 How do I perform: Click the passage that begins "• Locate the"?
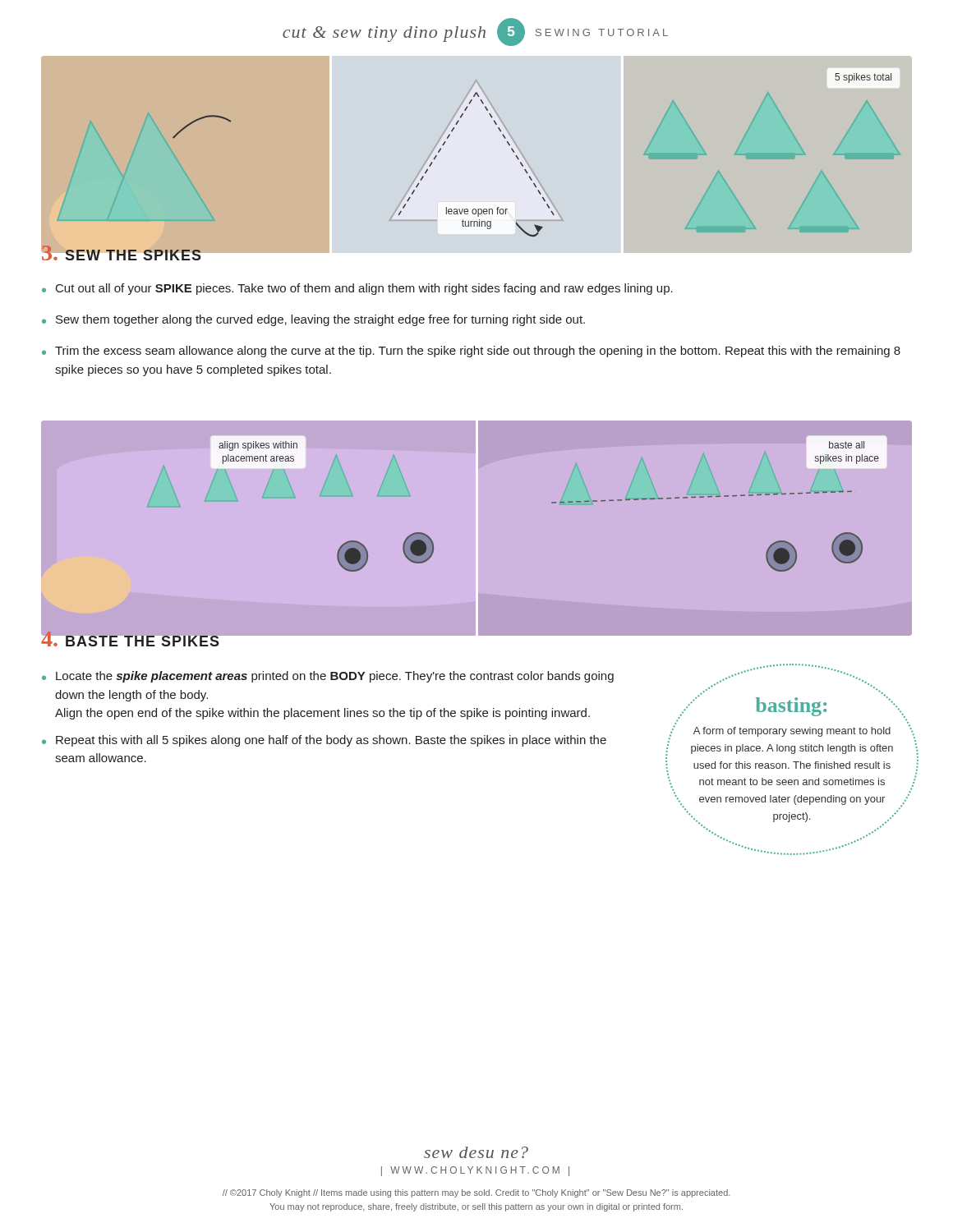(328, 677)
